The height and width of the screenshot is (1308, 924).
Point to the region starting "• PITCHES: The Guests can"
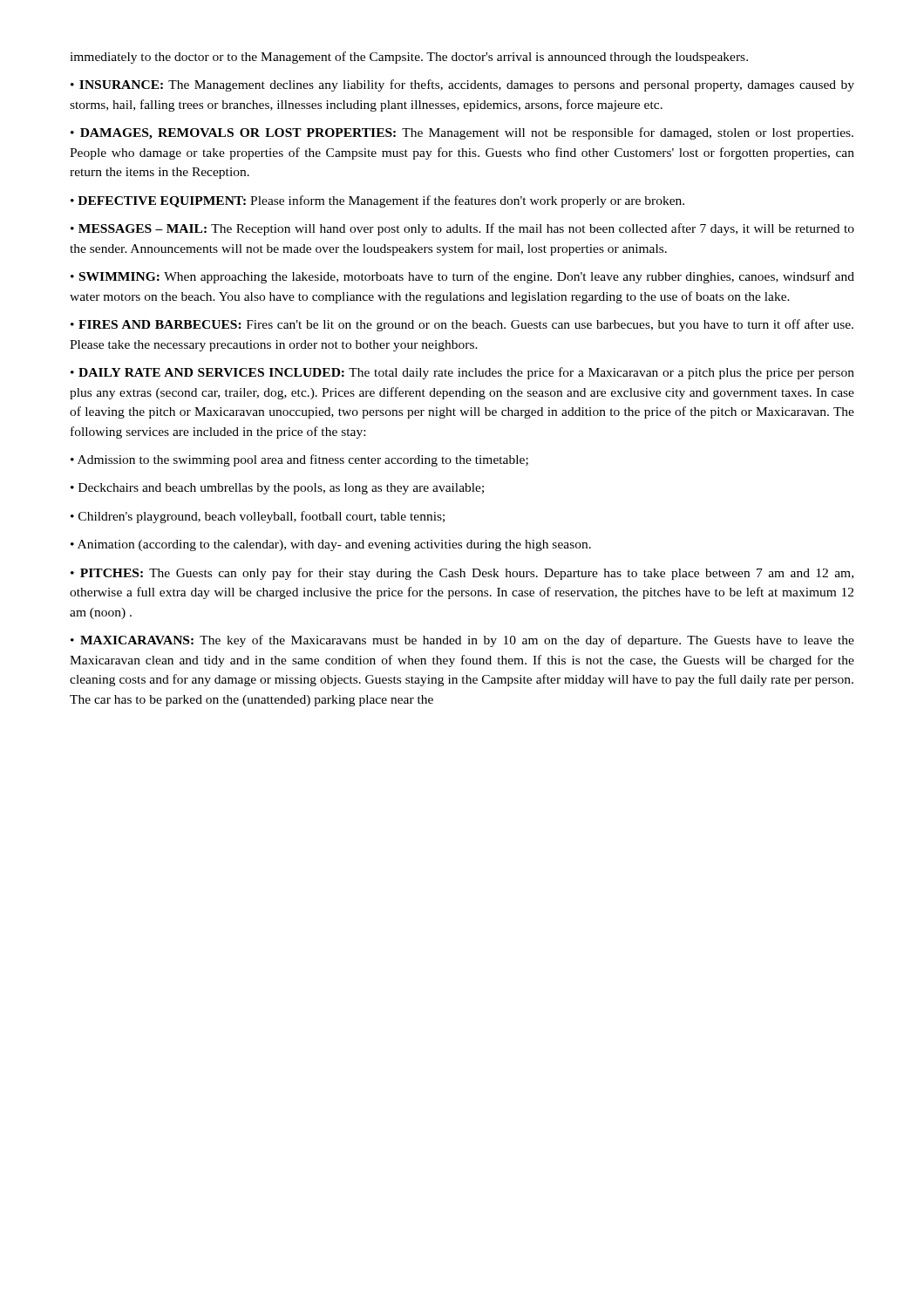(462, 592)
